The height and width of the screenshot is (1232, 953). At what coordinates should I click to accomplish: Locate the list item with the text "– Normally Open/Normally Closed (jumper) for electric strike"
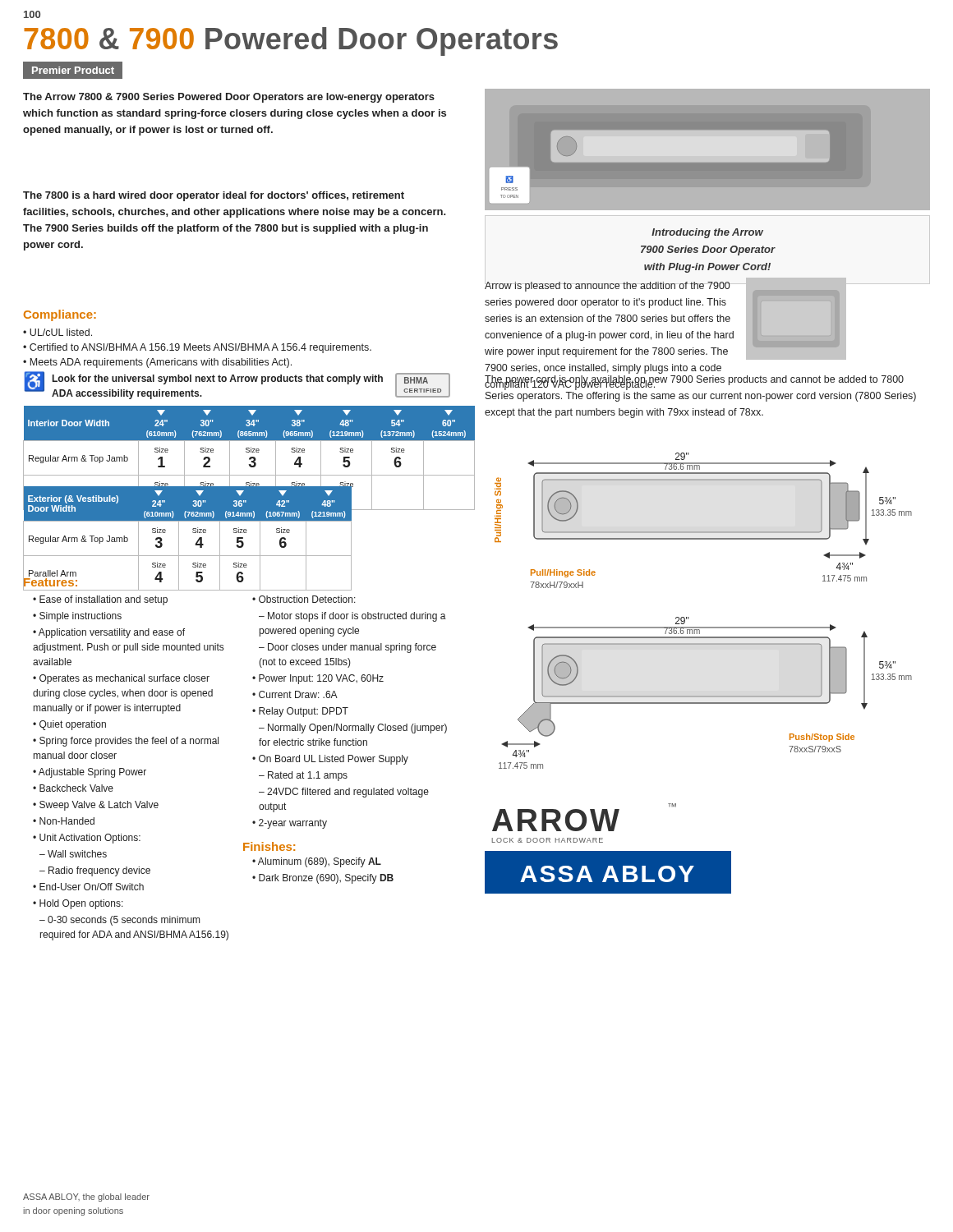(x=353, y=735)
